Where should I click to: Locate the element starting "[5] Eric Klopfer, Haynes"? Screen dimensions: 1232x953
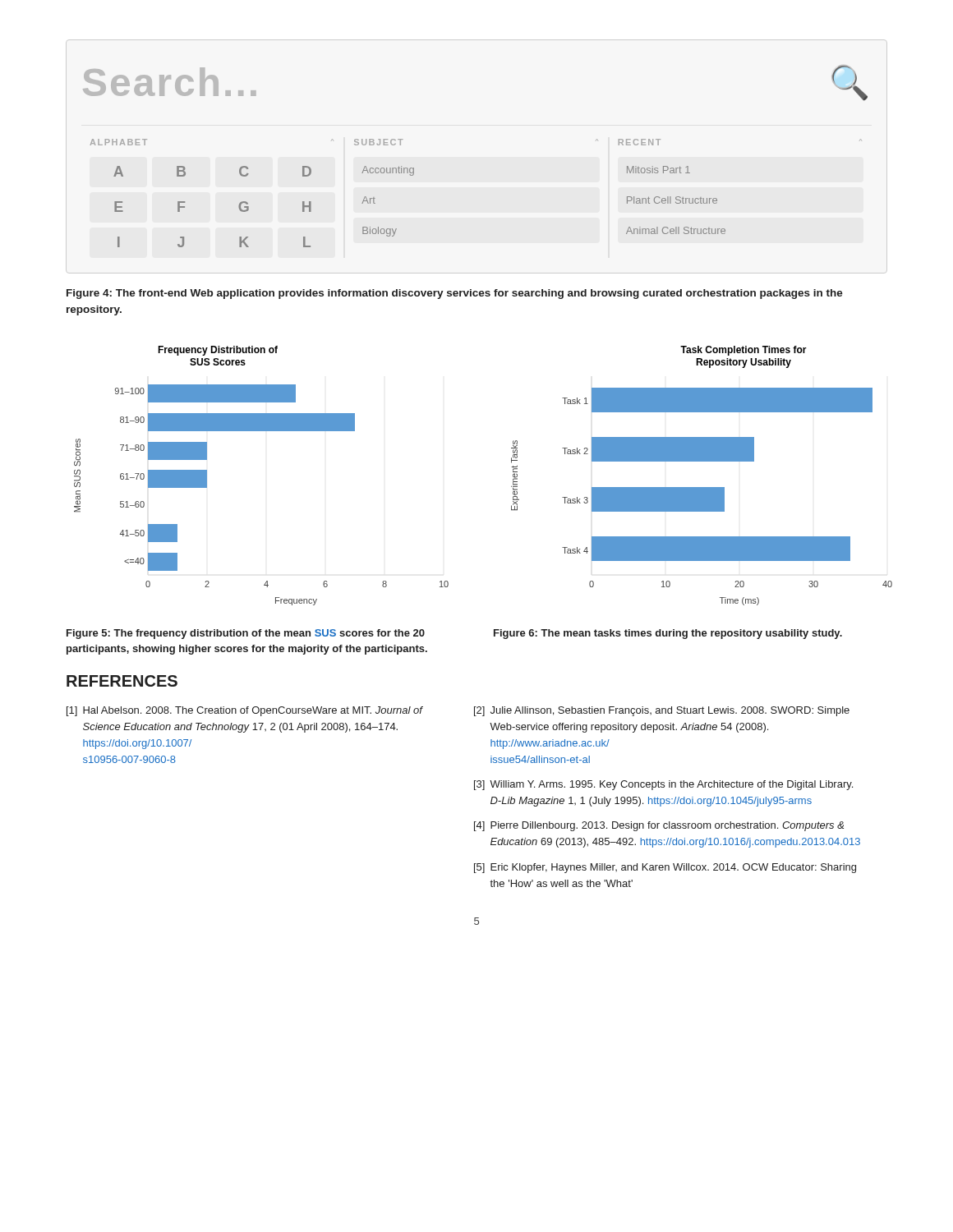tap(670, 875)
